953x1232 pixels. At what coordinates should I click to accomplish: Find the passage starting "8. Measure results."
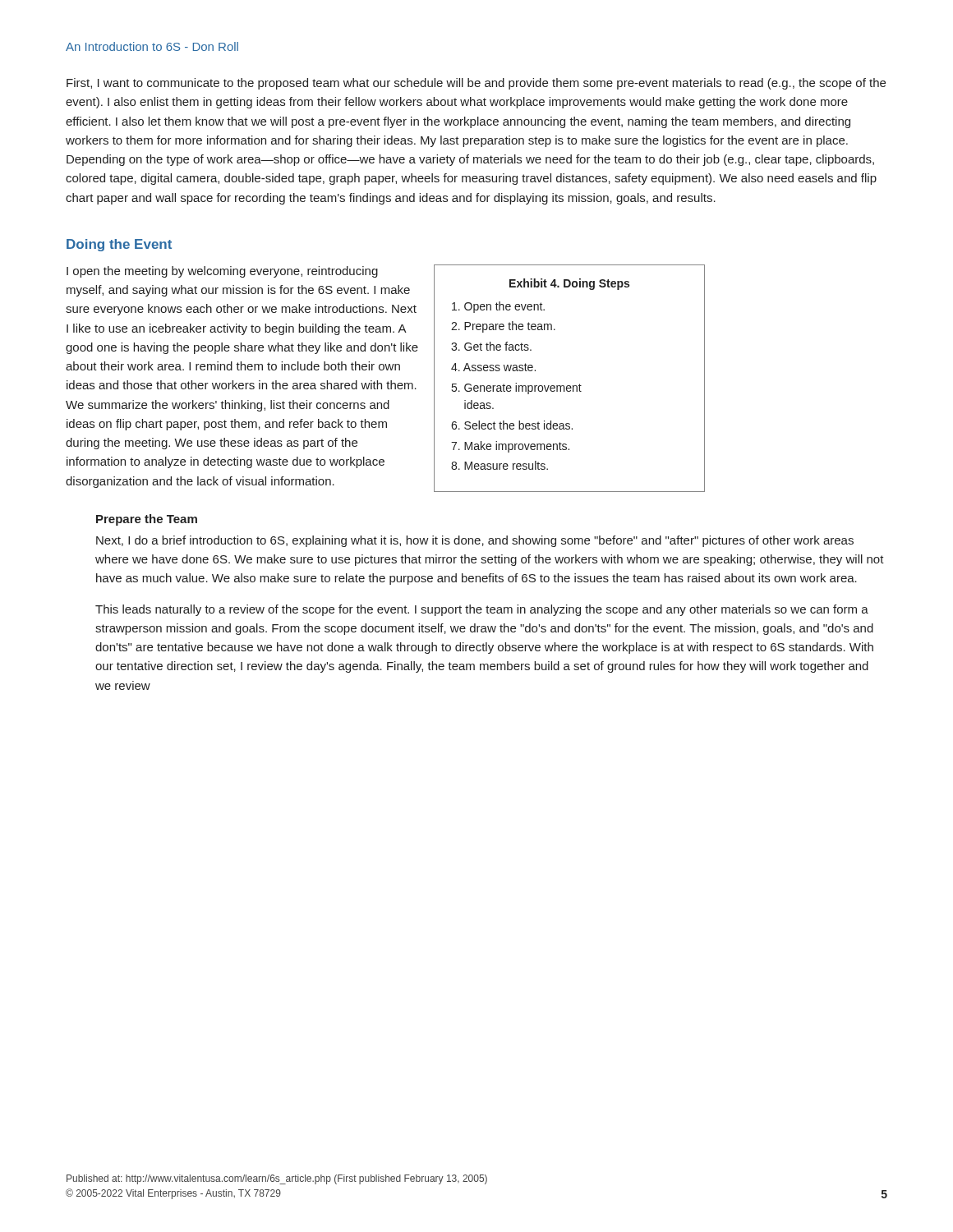(500, 466)
